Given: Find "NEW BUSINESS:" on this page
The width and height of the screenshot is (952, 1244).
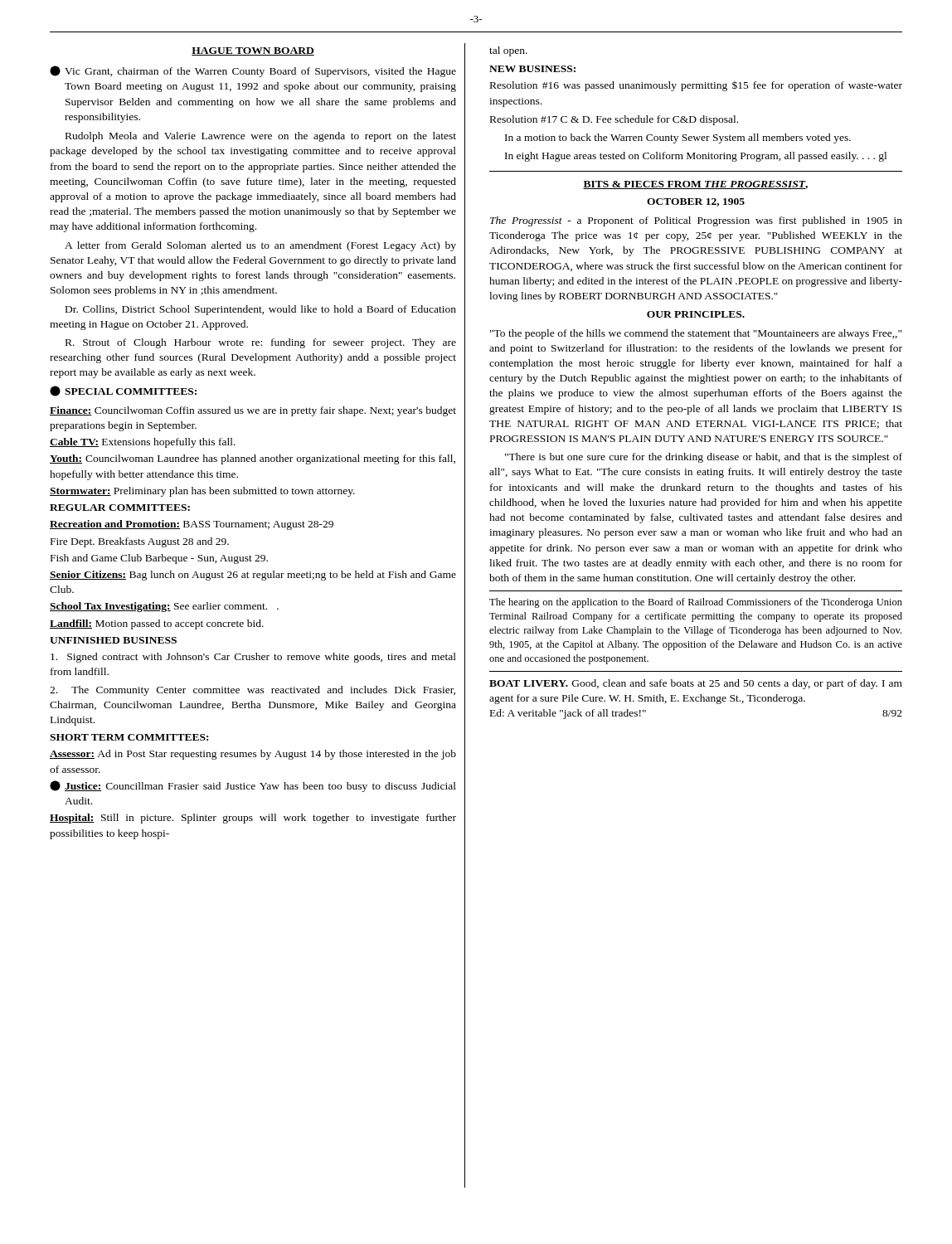Looking at the screenshot, I should coord(533,69).
